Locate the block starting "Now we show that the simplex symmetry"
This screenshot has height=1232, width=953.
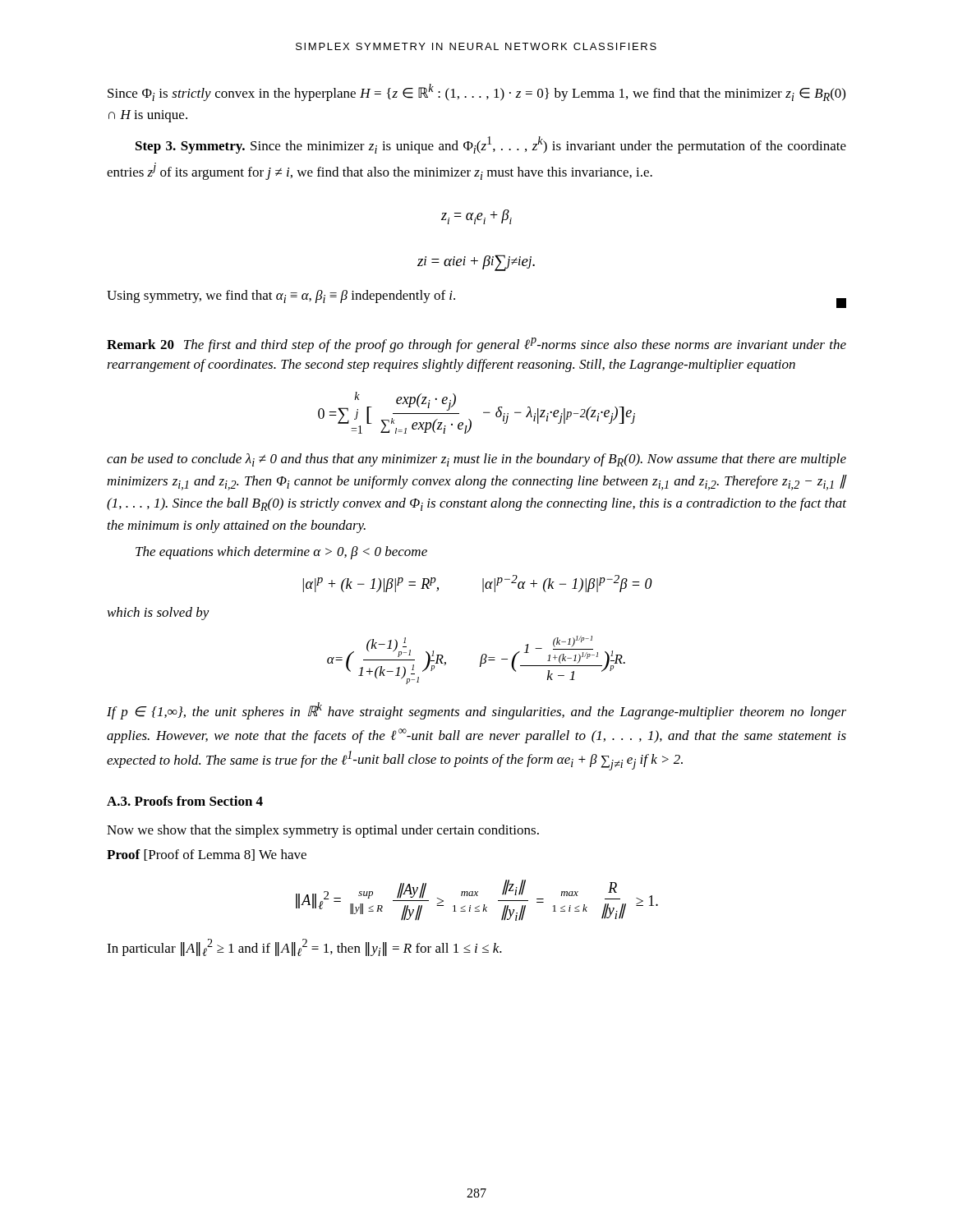click(323, 830)
